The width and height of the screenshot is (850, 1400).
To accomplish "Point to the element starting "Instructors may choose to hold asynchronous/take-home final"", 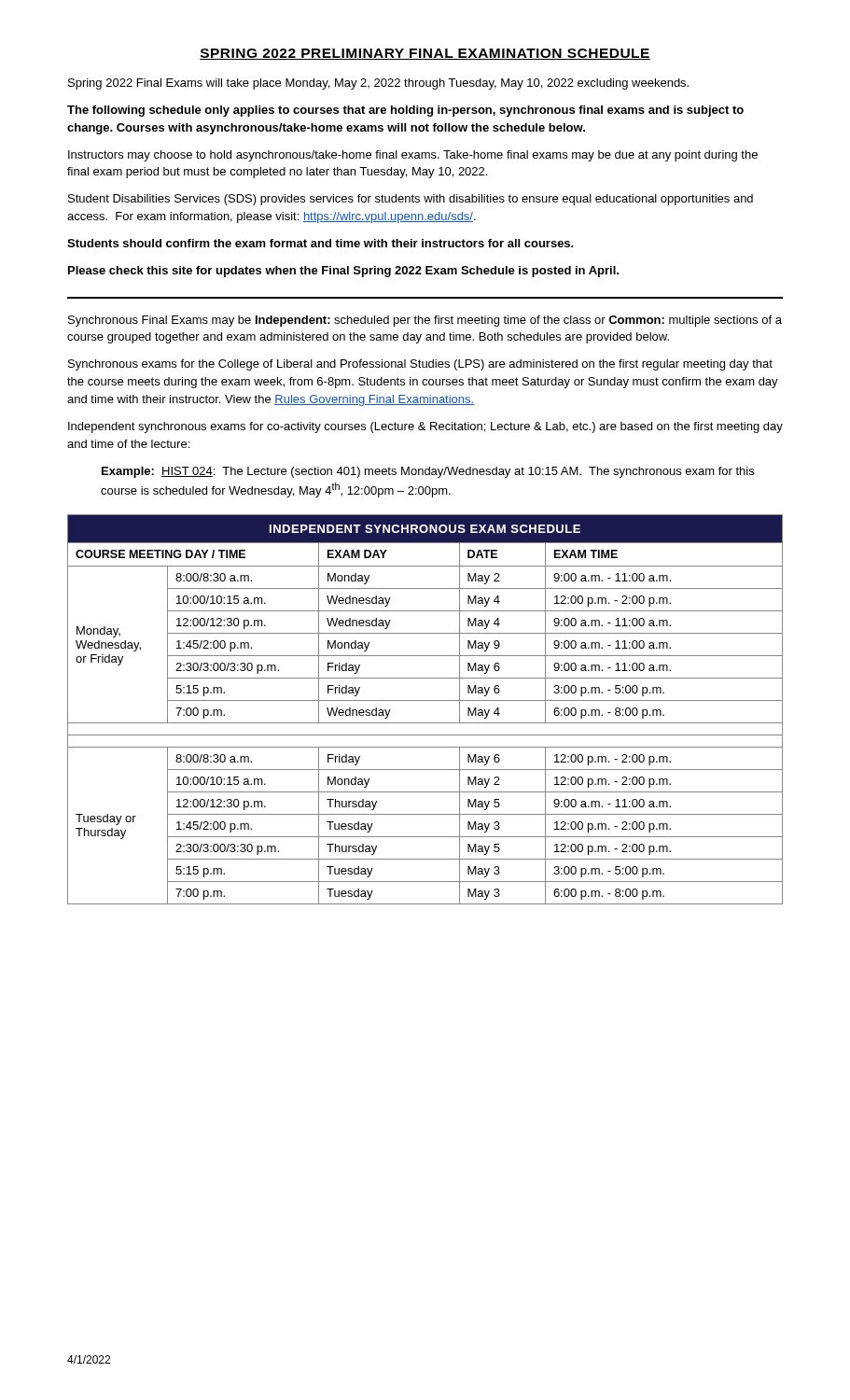I will 413,163.
